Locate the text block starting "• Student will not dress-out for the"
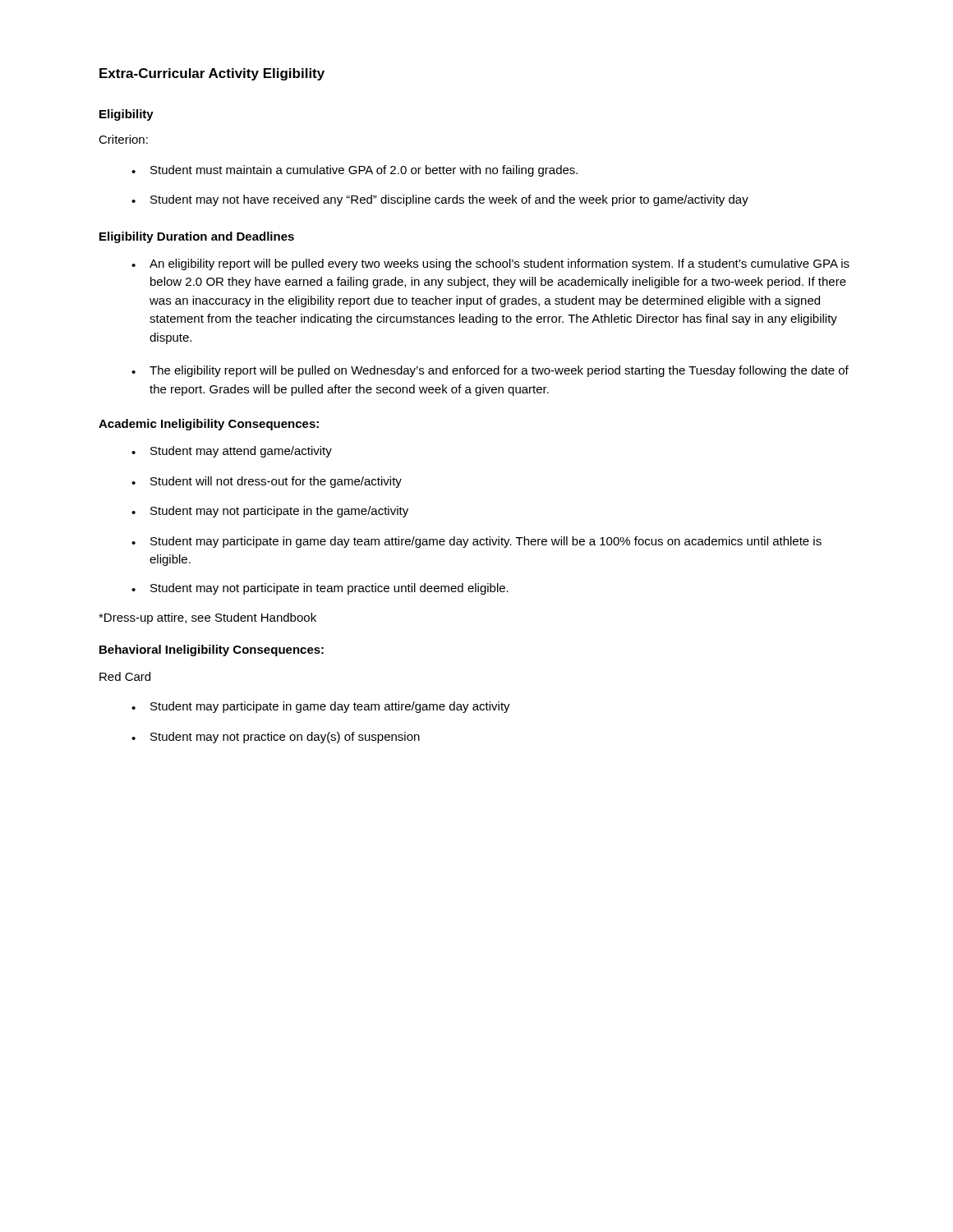The width and height of the screenshot is (953, 1232). click(x=267, y=482)
